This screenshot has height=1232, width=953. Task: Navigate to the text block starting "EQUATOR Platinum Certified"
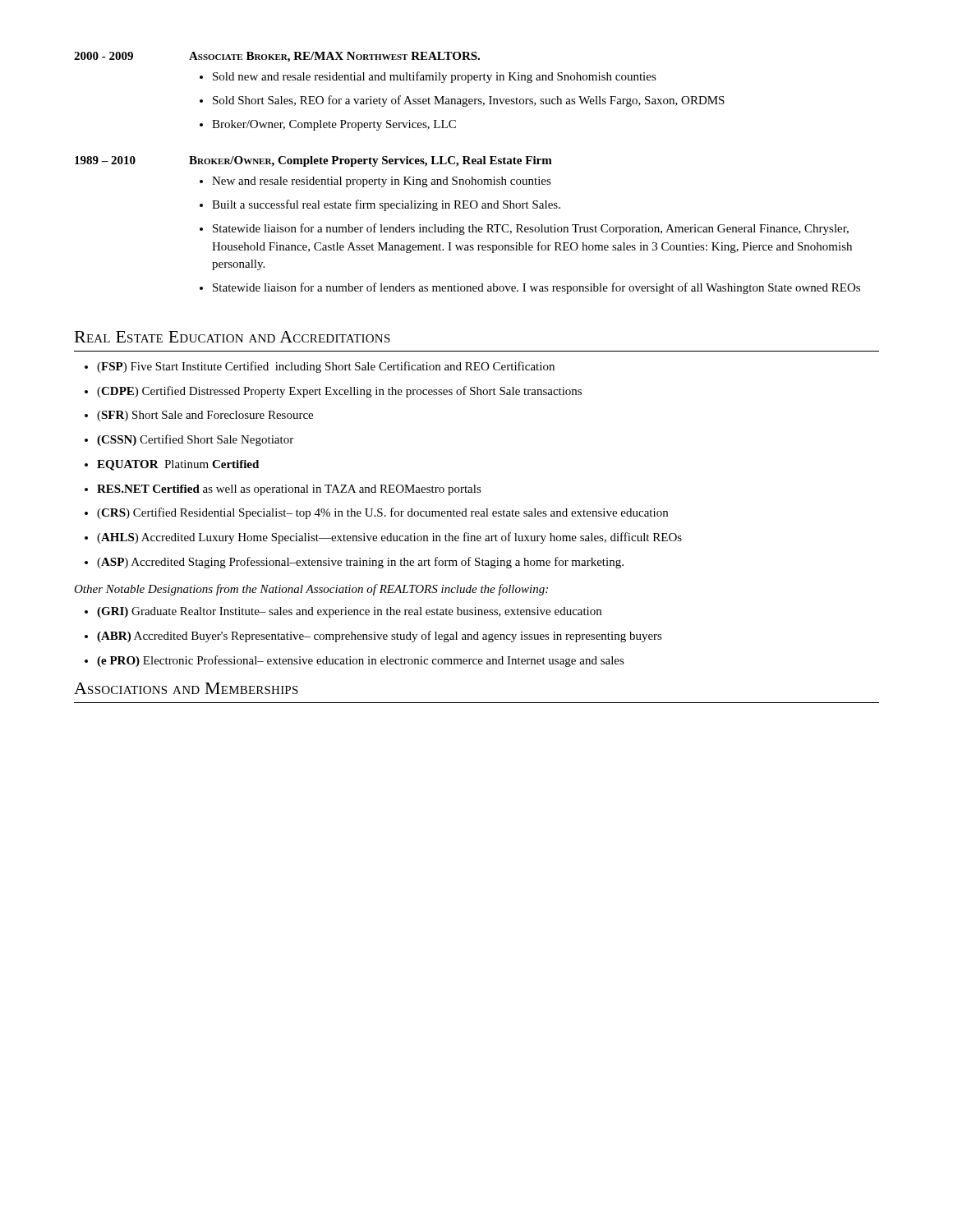click(x=178, y=464)
